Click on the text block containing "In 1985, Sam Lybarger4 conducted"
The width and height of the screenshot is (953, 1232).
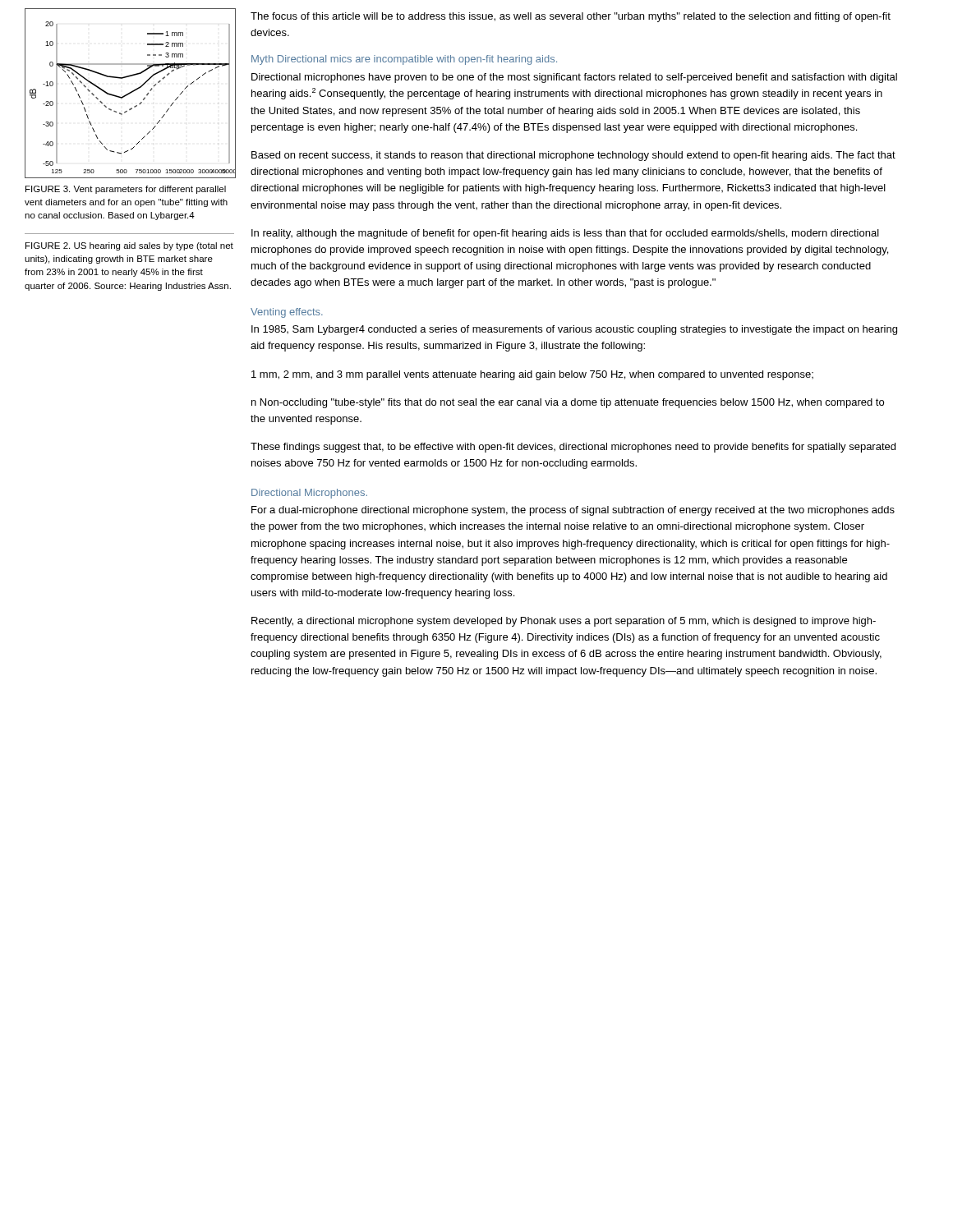pyautogui.click(x=574, y=337)
